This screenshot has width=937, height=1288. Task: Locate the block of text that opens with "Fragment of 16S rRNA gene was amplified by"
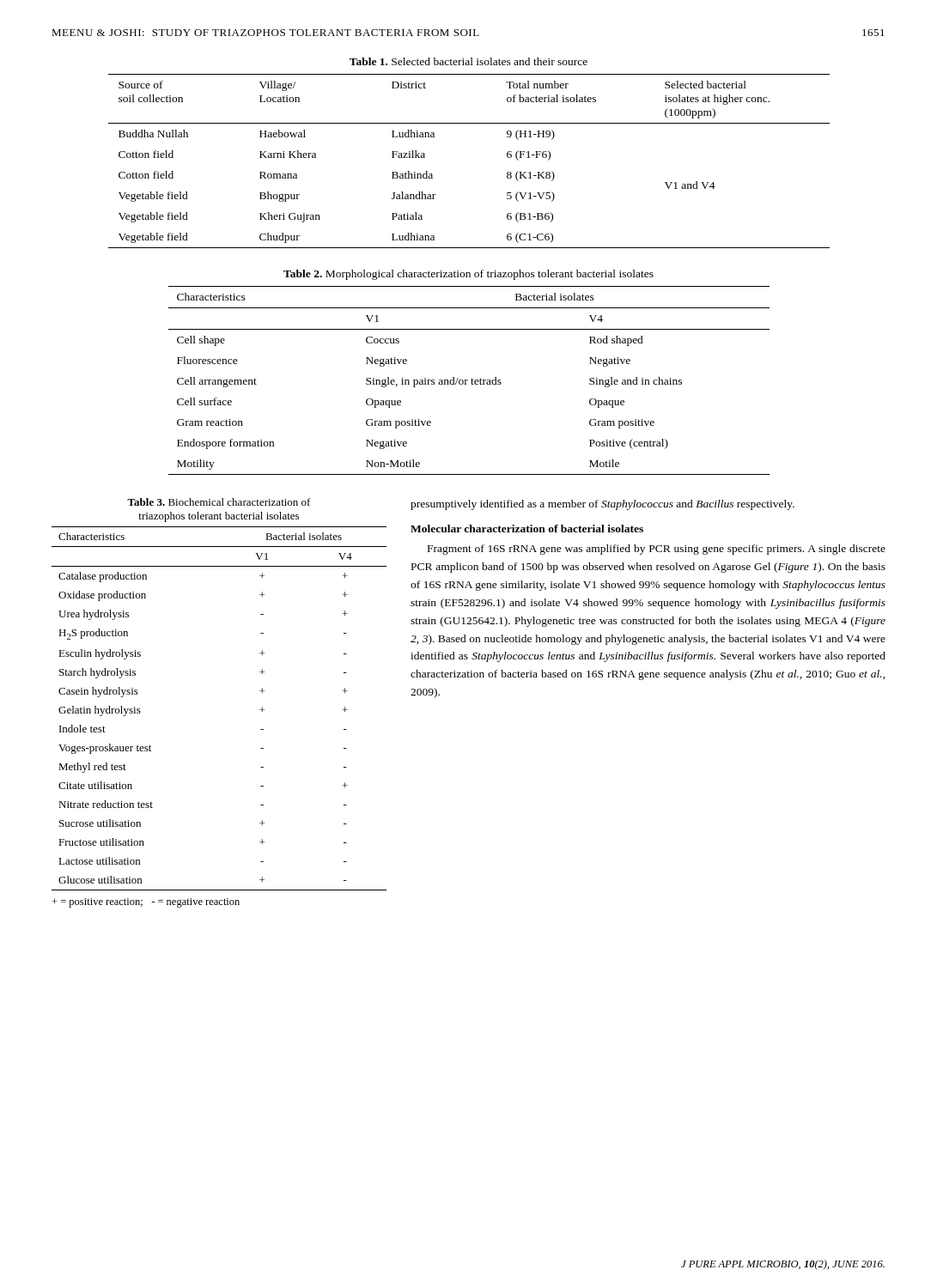(x=648, y=620)
